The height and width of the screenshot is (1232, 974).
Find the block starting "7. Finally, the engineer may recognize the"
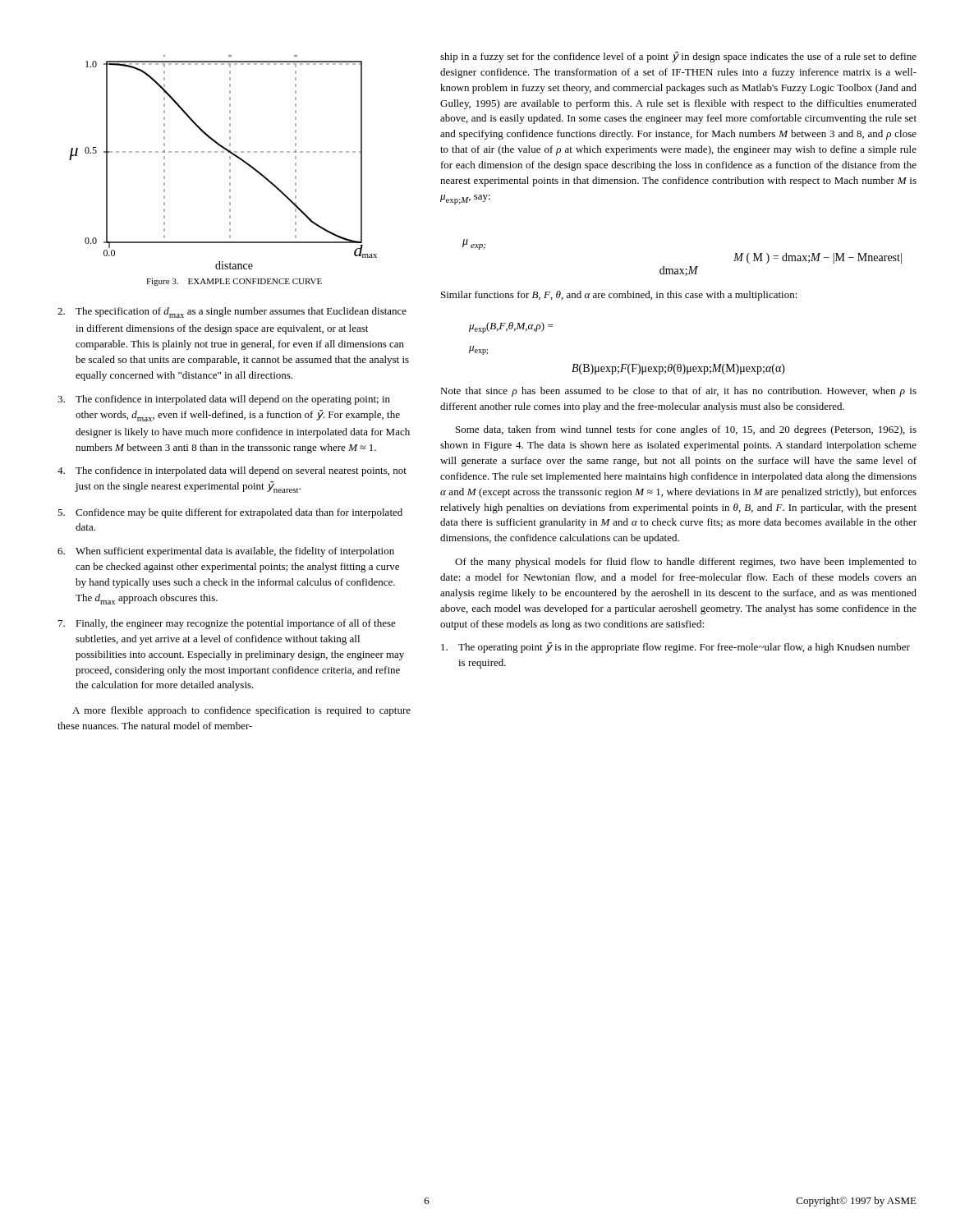pos(234,655)
